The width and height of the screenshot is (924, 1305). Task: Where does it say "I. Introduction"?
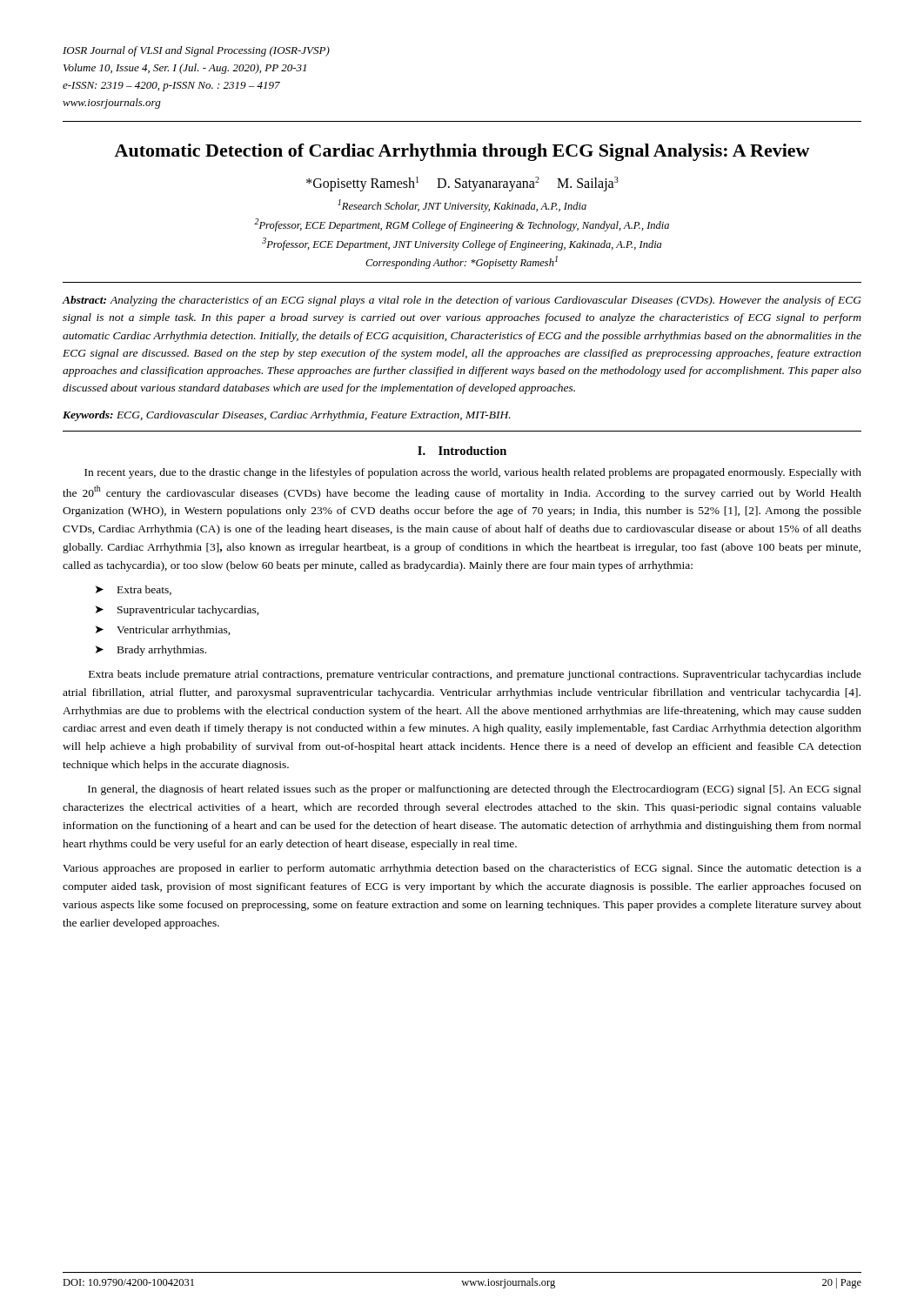point(462,451)
